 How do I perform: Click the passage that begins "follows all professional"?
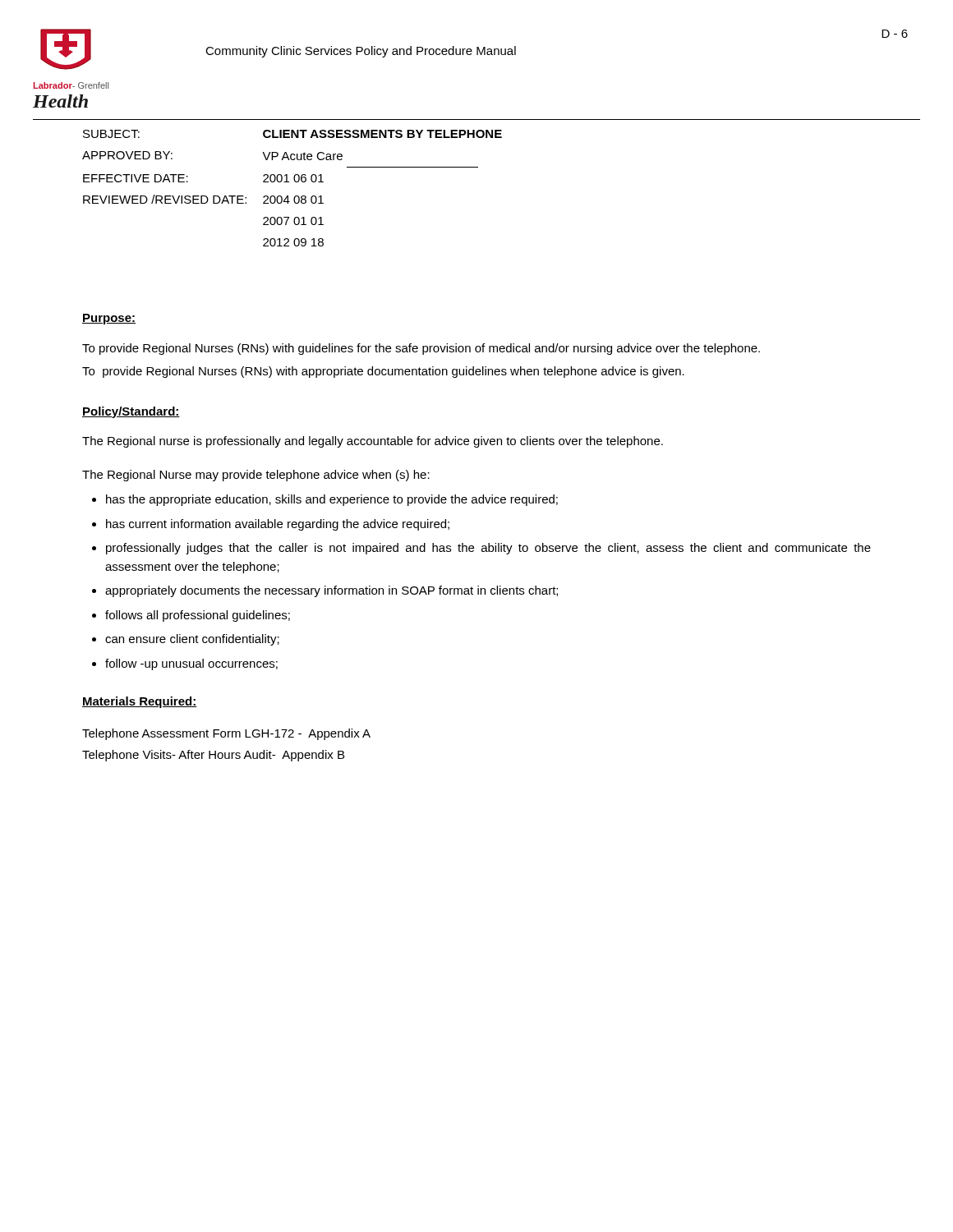pyautogui.click(x=198, y=614)
